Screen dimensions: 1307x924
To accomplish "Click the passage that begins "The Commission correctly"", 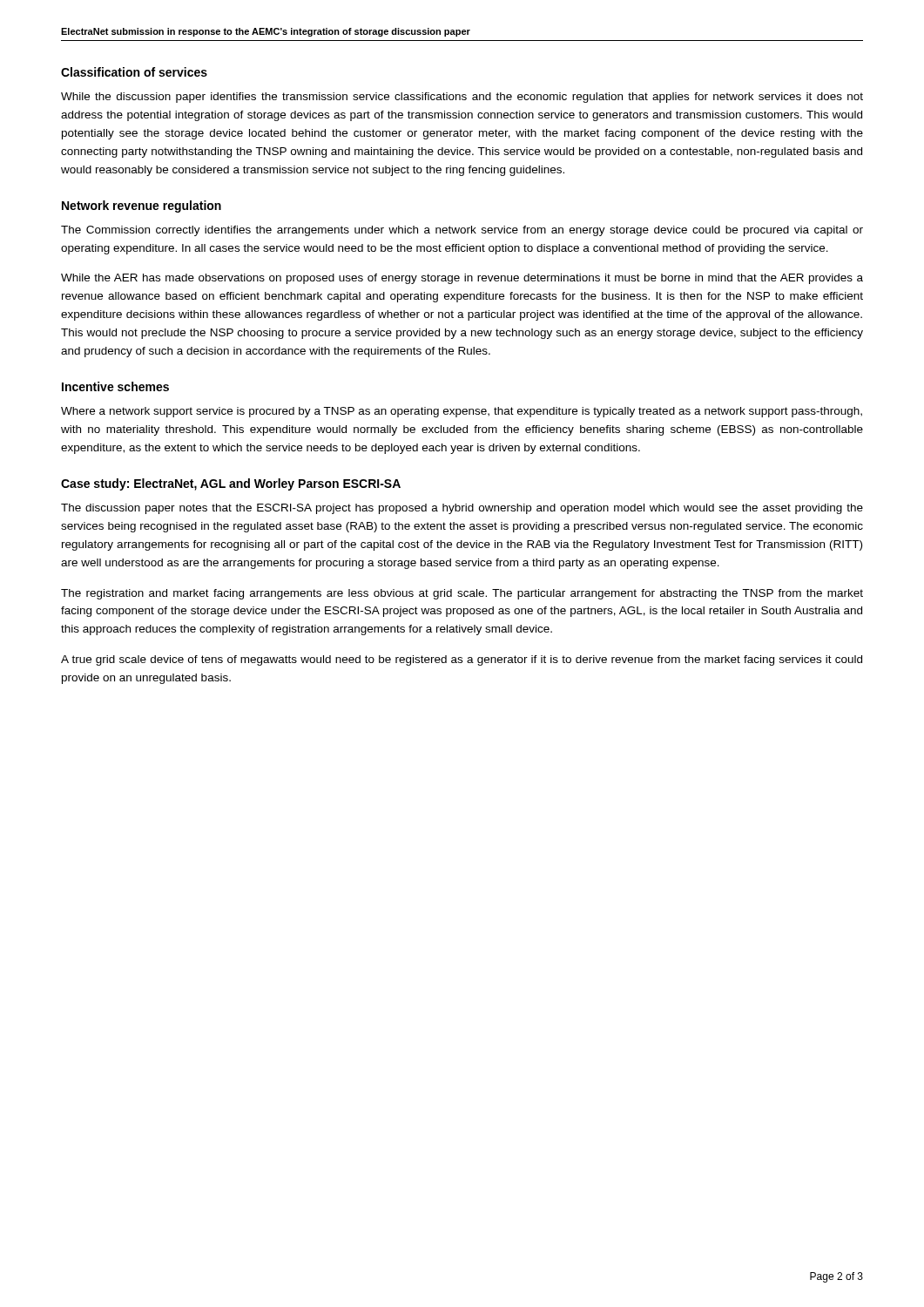I will (462, 238).
